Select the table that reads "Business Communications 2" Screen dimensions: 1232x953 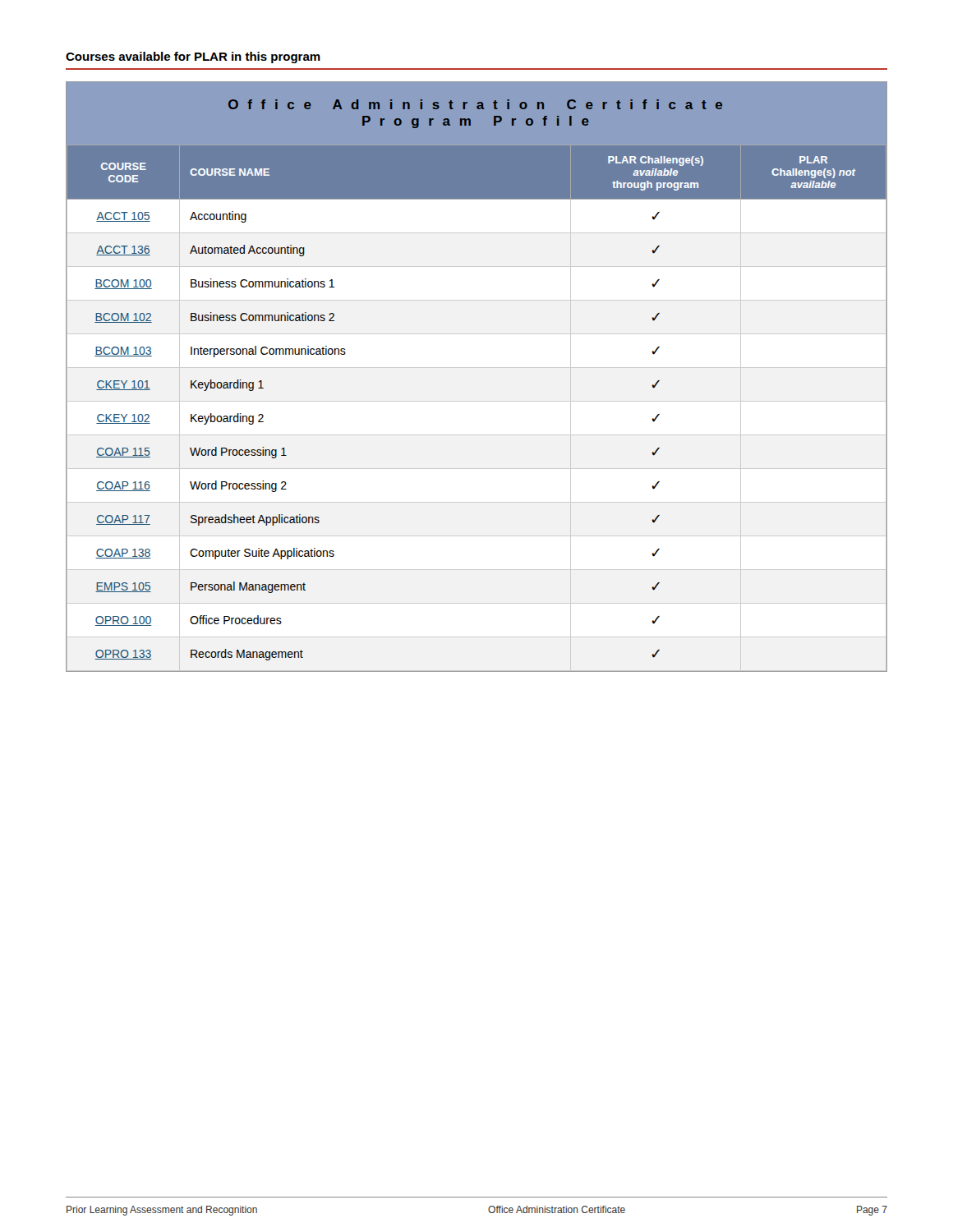coord(476,377)
